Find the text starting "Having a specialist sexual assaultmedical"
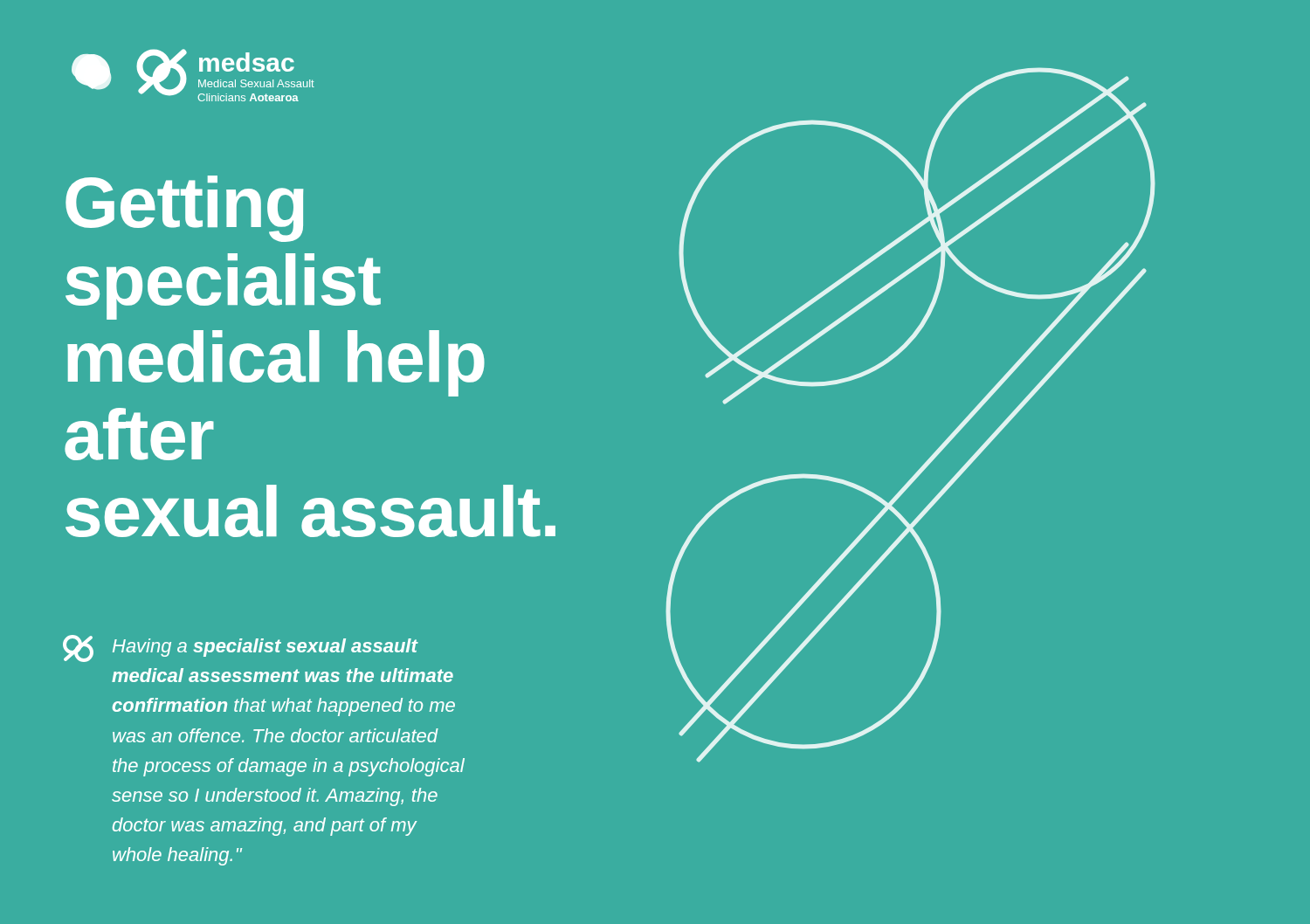 (x=264, y=751)
